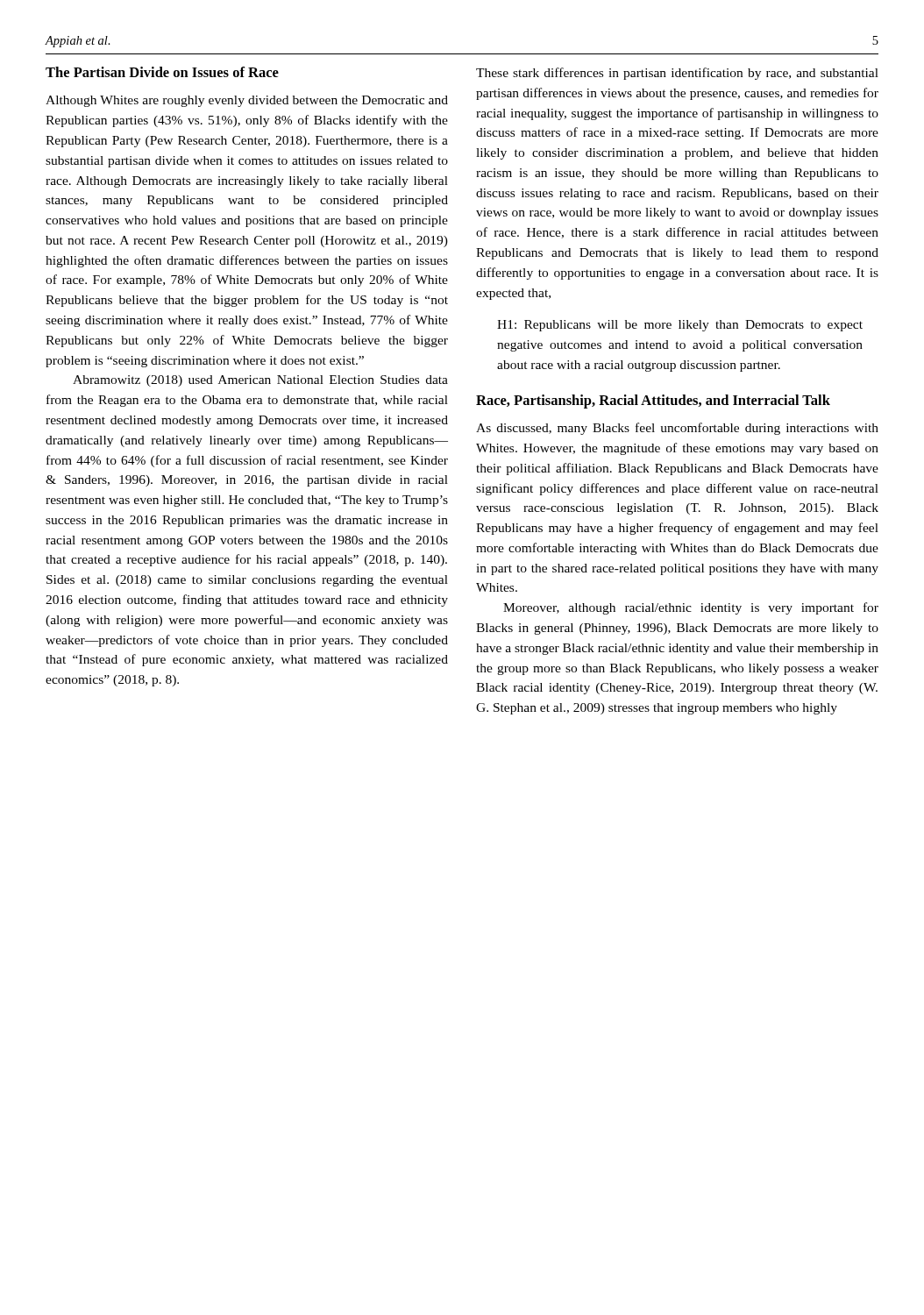The height and width of the screenshot is (1315, 924).
Task: Select the text block that reads "These stark differences in partisan identification"
Action: coord(677,182)
